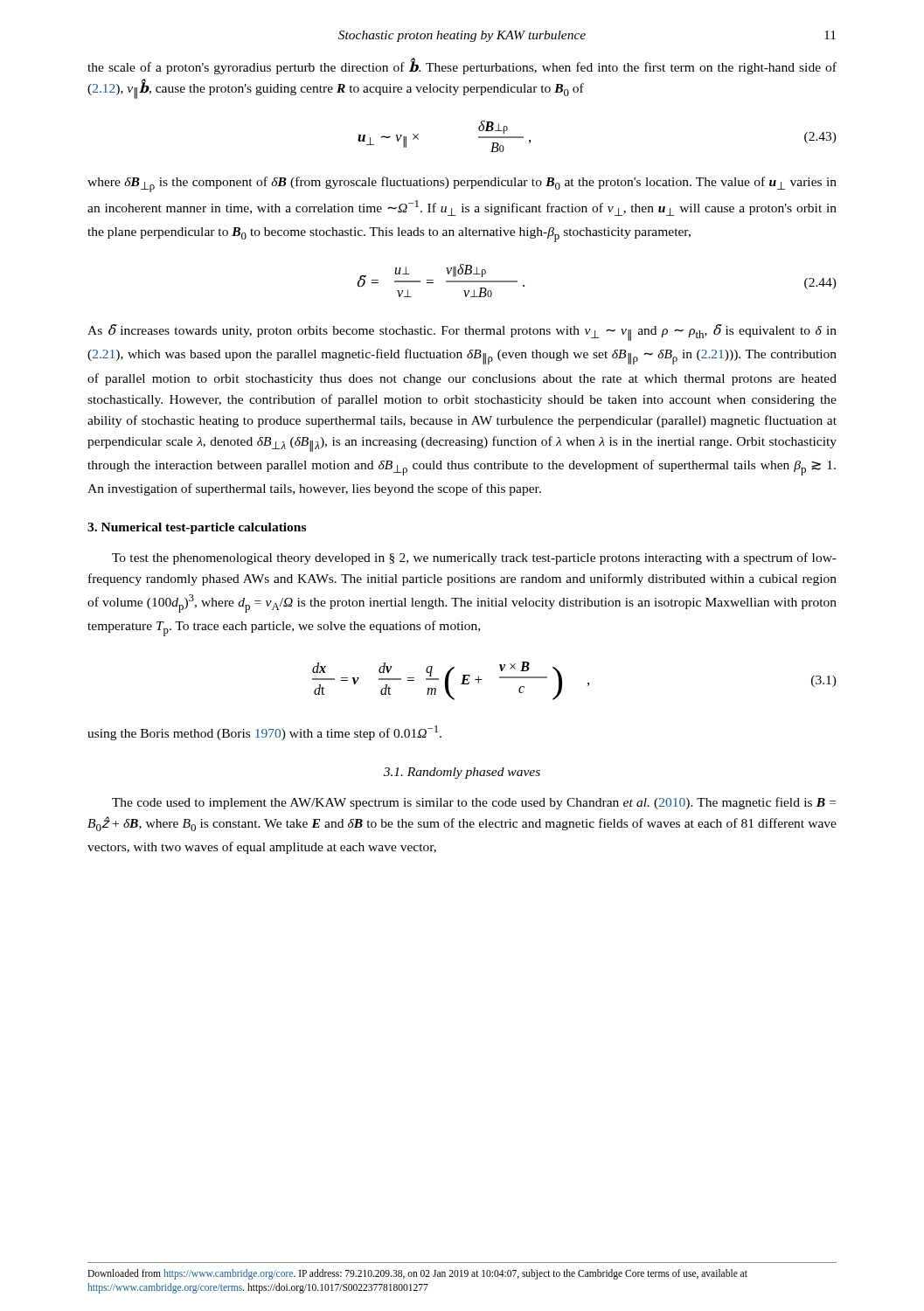Navigate to the block starting "To test the phenomenological"
The height and width of the screenshot is (1311, 924).
462,593
